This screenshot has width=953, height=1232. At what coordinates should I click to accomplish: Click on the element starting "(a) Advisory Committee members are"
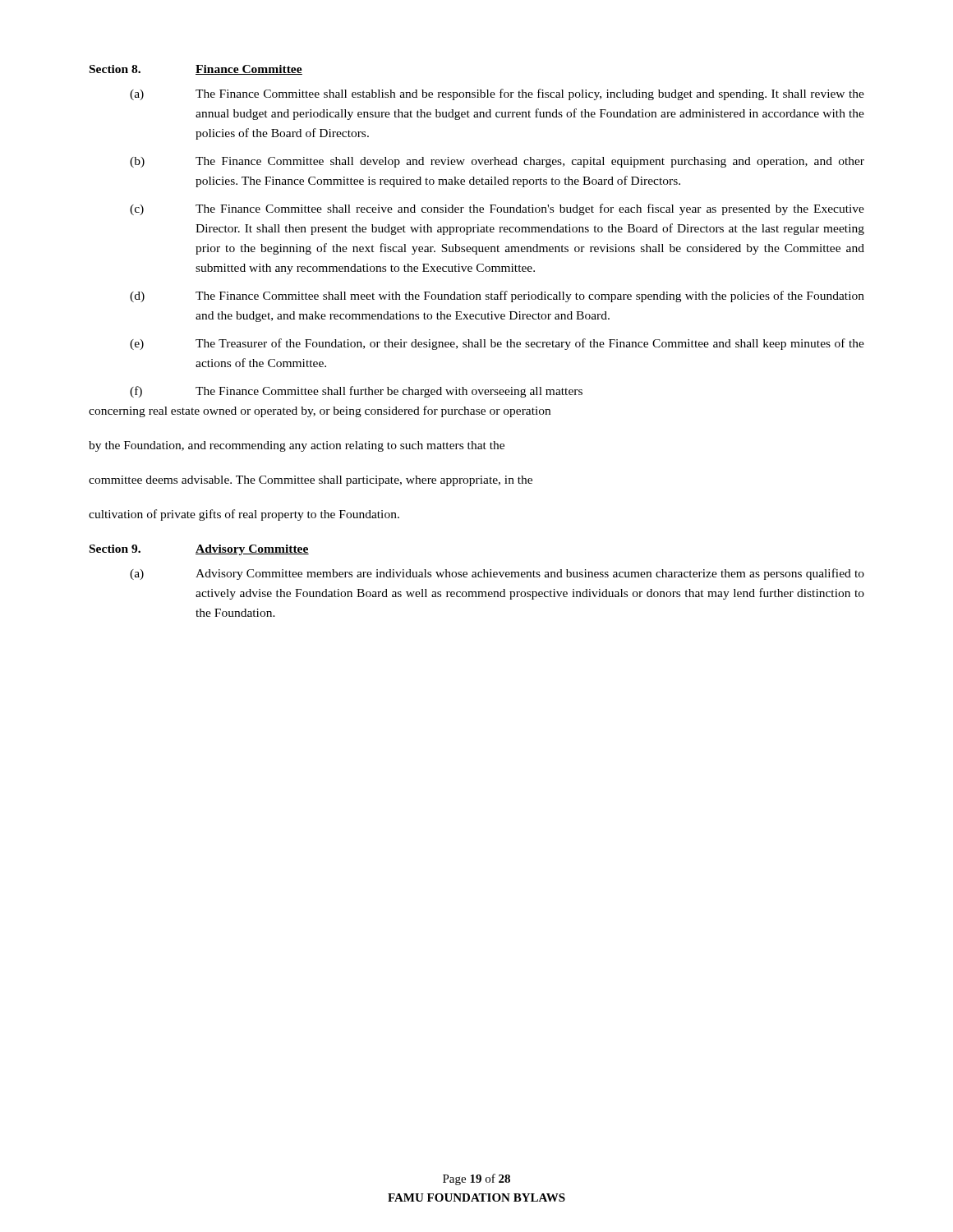point(476,593)
